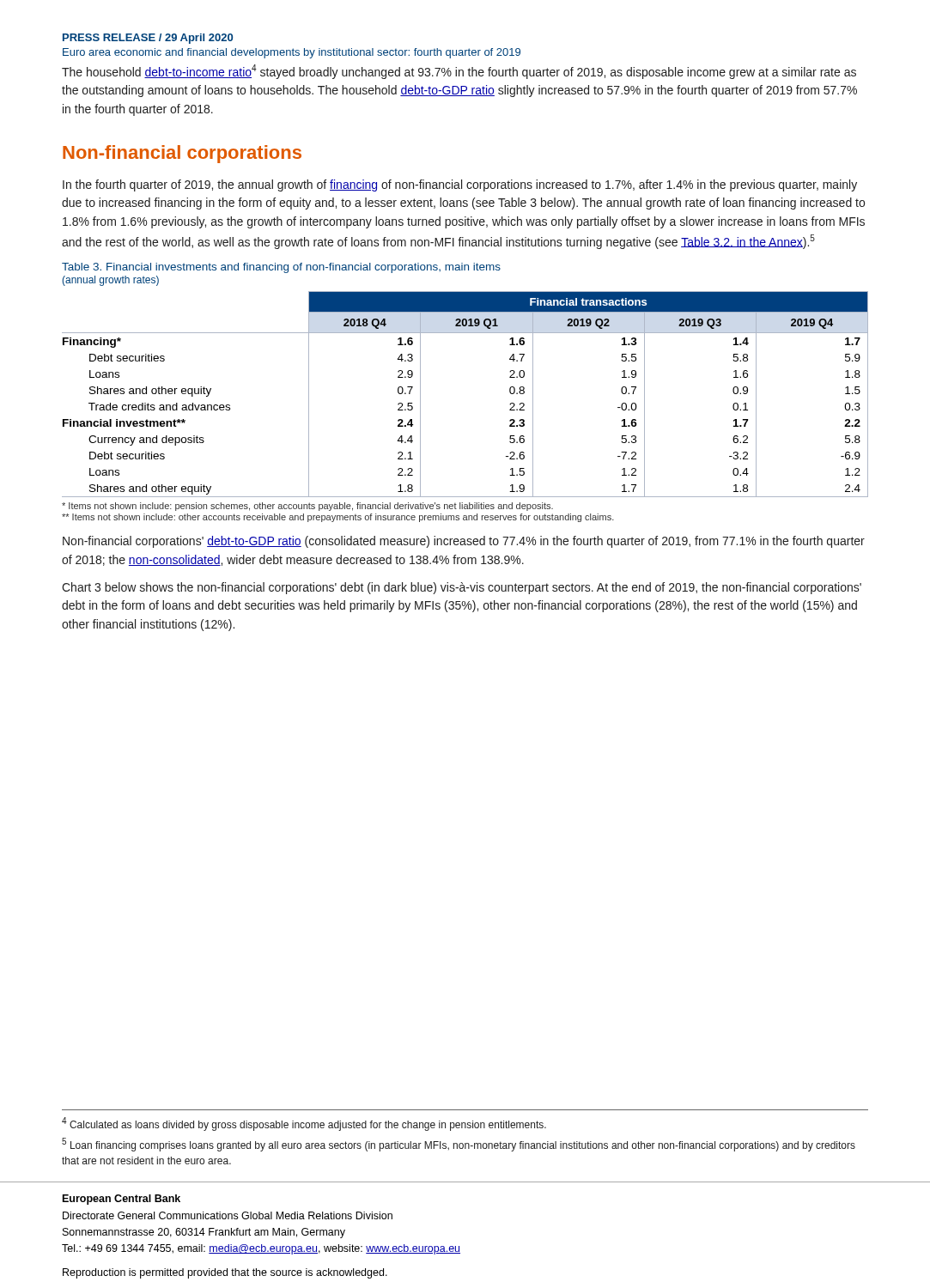Locate the block of text that opens with "Chart 3 below"
The image size is (930, 1288).
pos(462,605)
